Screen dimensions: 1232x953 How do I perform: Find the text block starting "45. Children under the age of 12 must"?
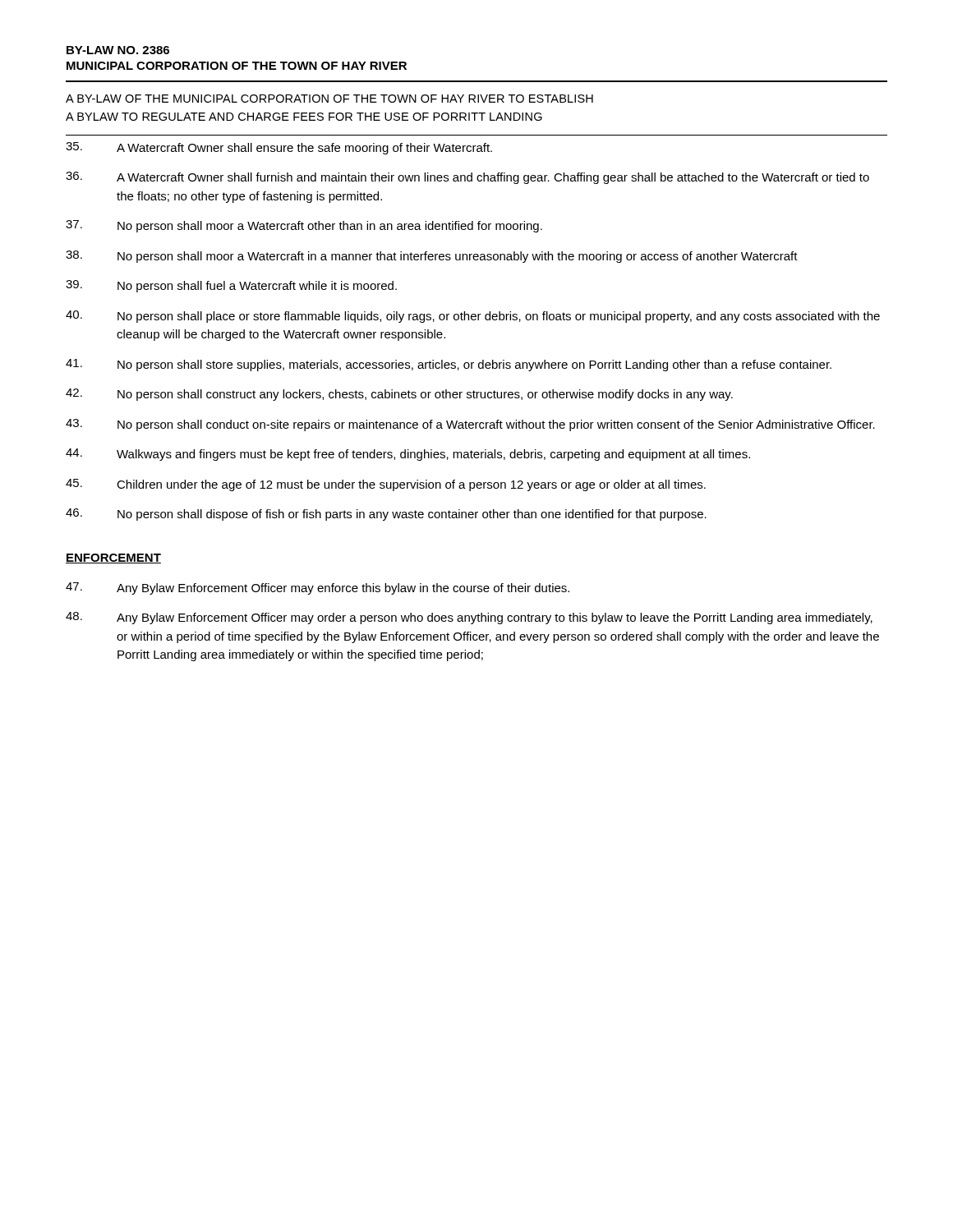point(476,484)
